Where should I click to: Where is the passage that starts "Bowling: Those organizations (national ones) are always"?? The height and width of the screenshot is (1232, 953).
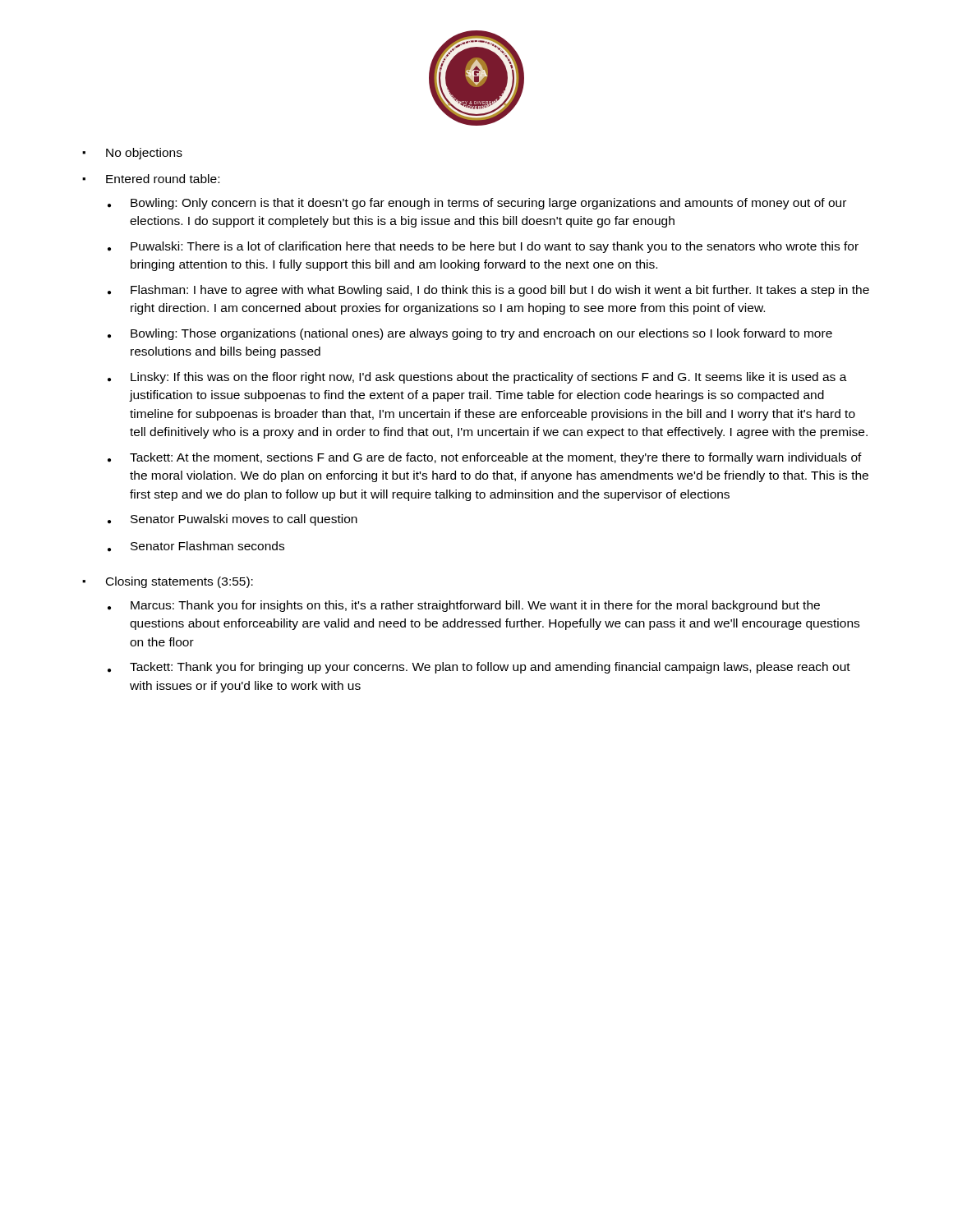tap(489, 343)
